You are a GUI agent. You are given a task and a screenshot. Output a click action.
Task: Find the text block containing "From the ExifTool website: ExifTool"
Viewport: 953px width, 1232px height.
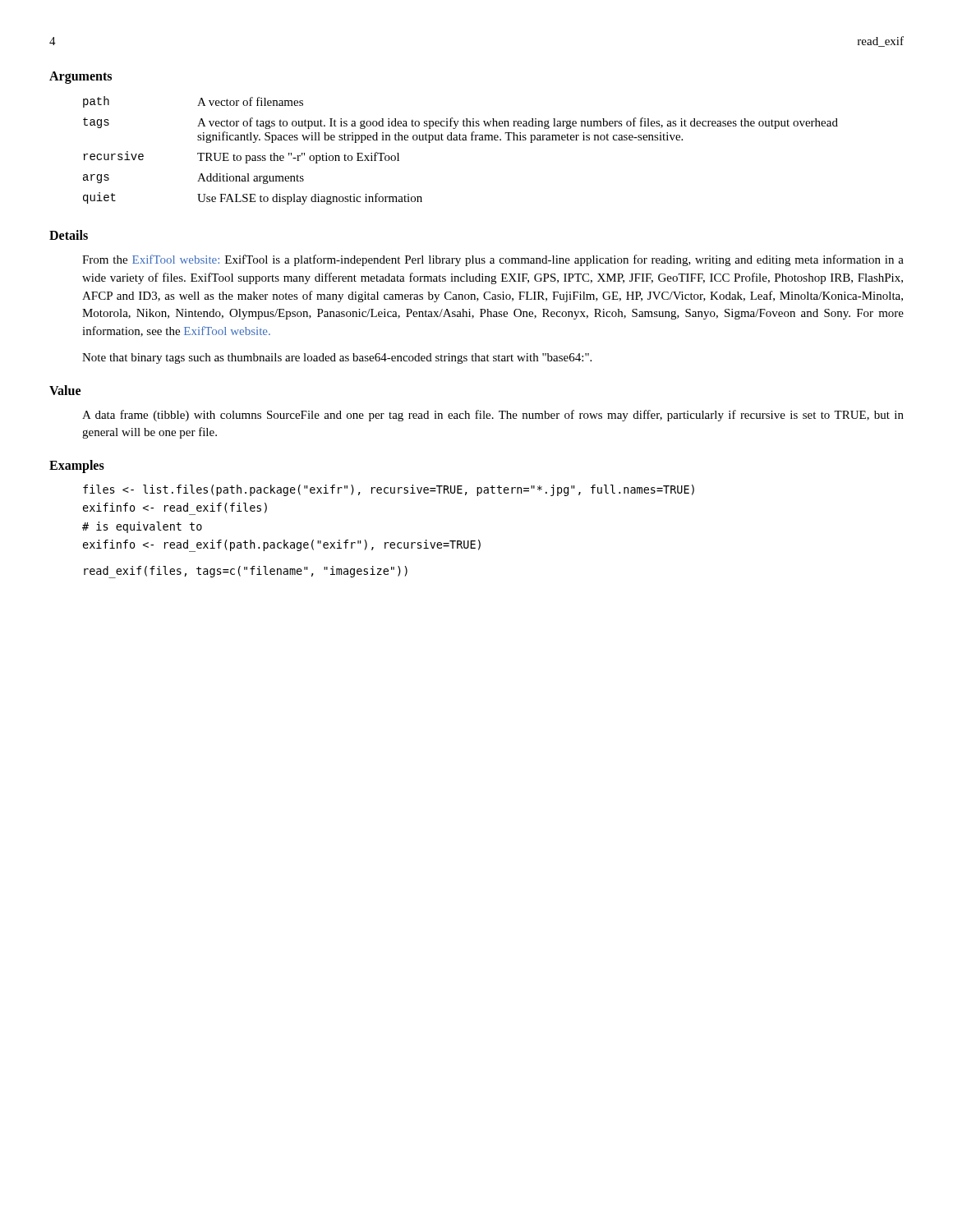493,295
